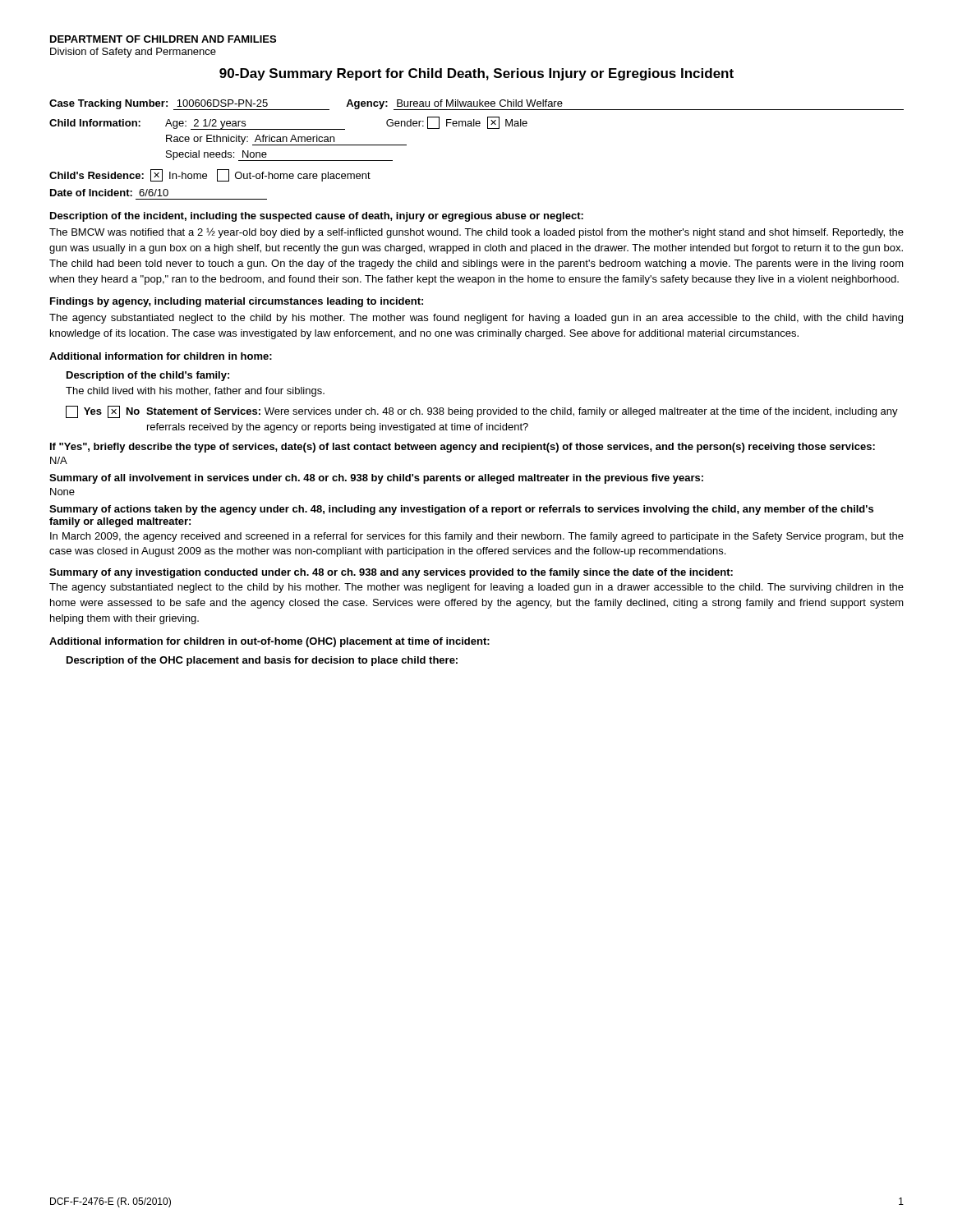Image resolution: width=953 pixels, height=1232 pixels.
Task: Find "Description of the child's family:" on this page
Action: point(148,375)
